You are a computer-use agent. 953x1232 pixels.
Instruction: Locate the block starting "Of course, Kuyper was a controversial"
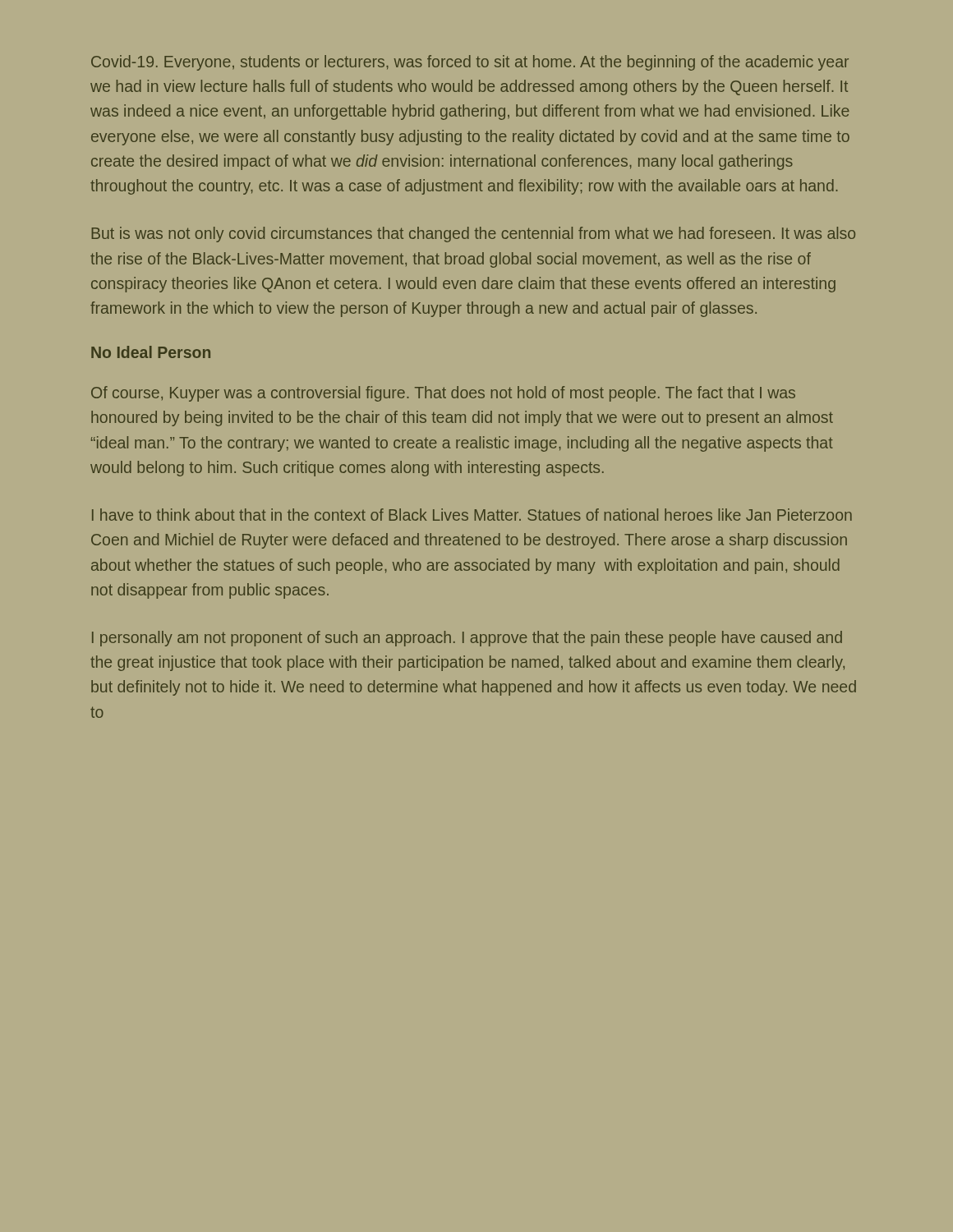[462, 430]
